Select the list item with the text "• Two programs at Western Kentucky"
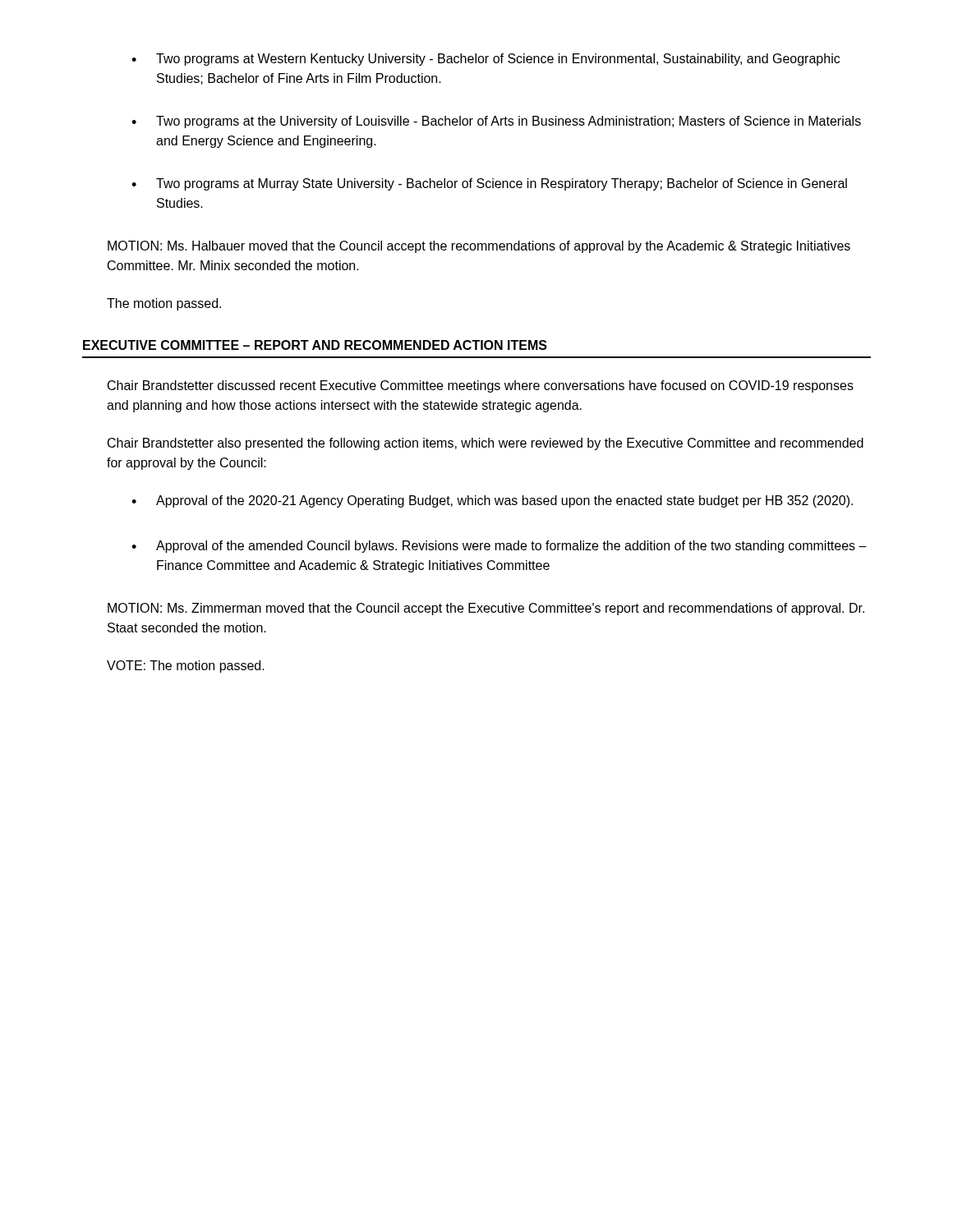This screenshot has height=1232, width=953. (x=501, y=69)
